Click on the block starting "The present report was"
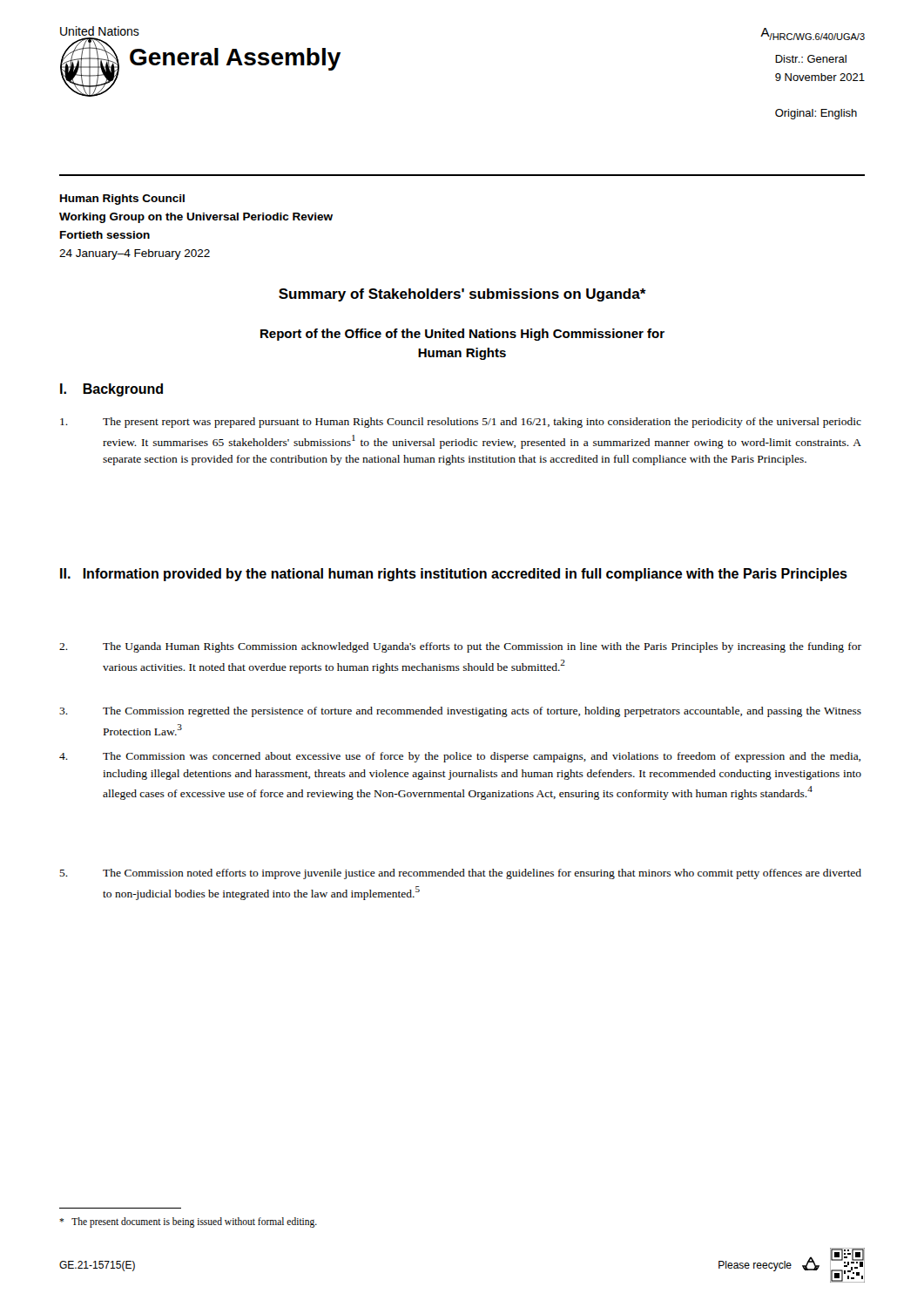This screenshot has width=924, height=1307. pos(460,440)
